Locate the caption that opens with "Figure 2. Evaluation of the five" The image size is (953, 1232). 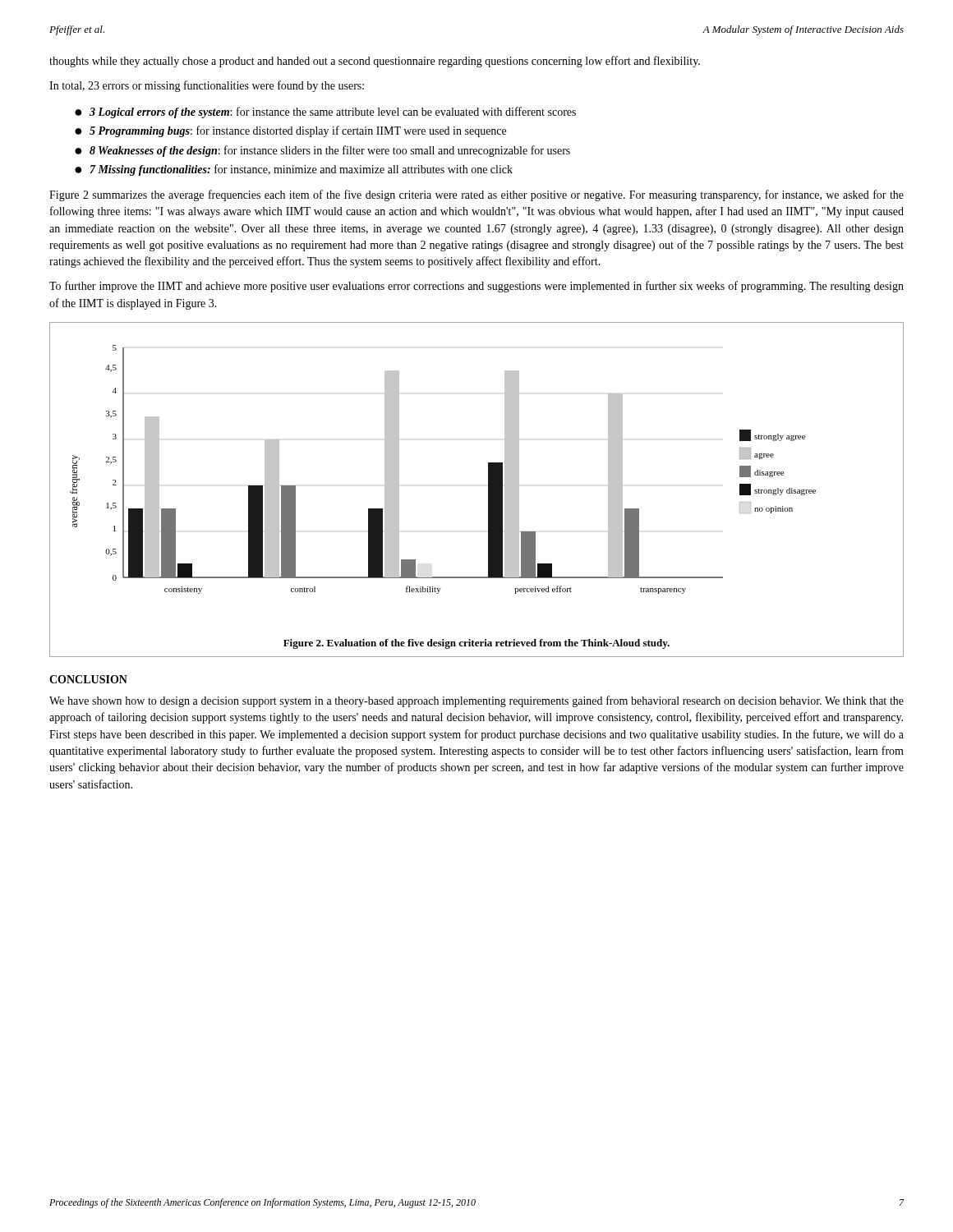pyautogui.click(x=476, y=643)
